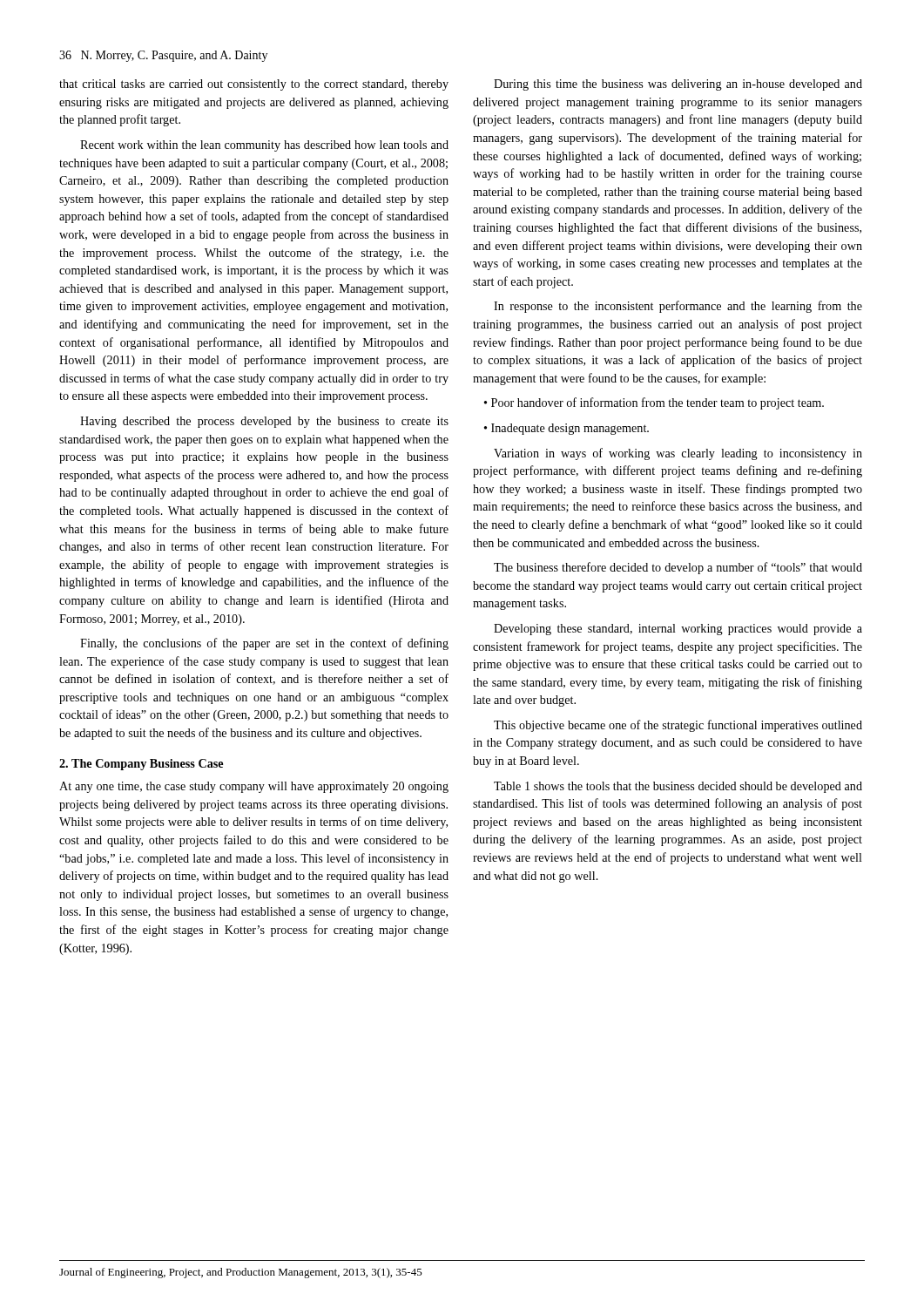The image size is (924, 1307).
Task: Select the region starting "During this time"
Action: (x=668, y=183)
